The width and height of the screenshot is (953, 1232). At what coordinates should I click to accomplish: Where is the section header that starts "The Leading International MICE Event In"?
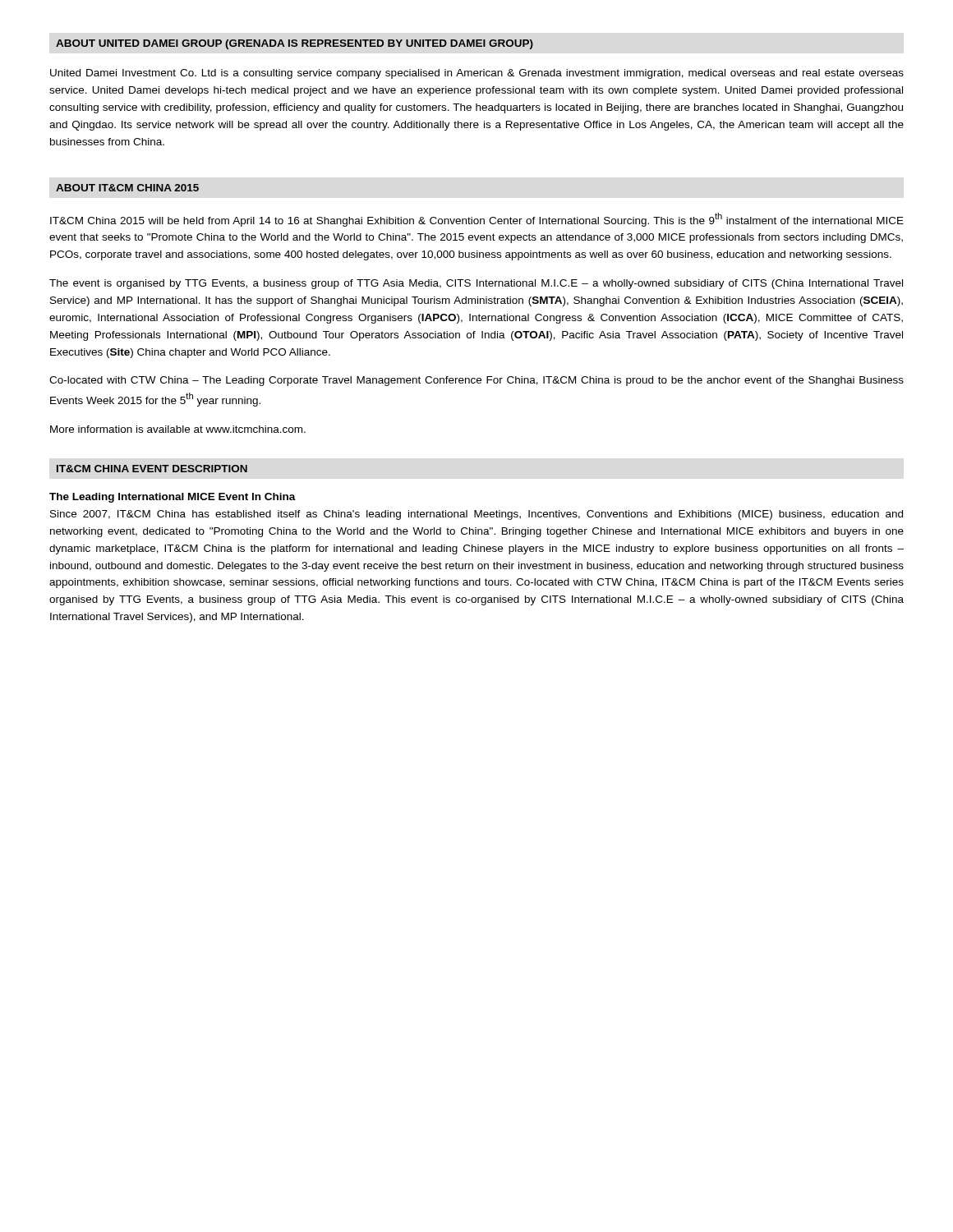(172, 496)
